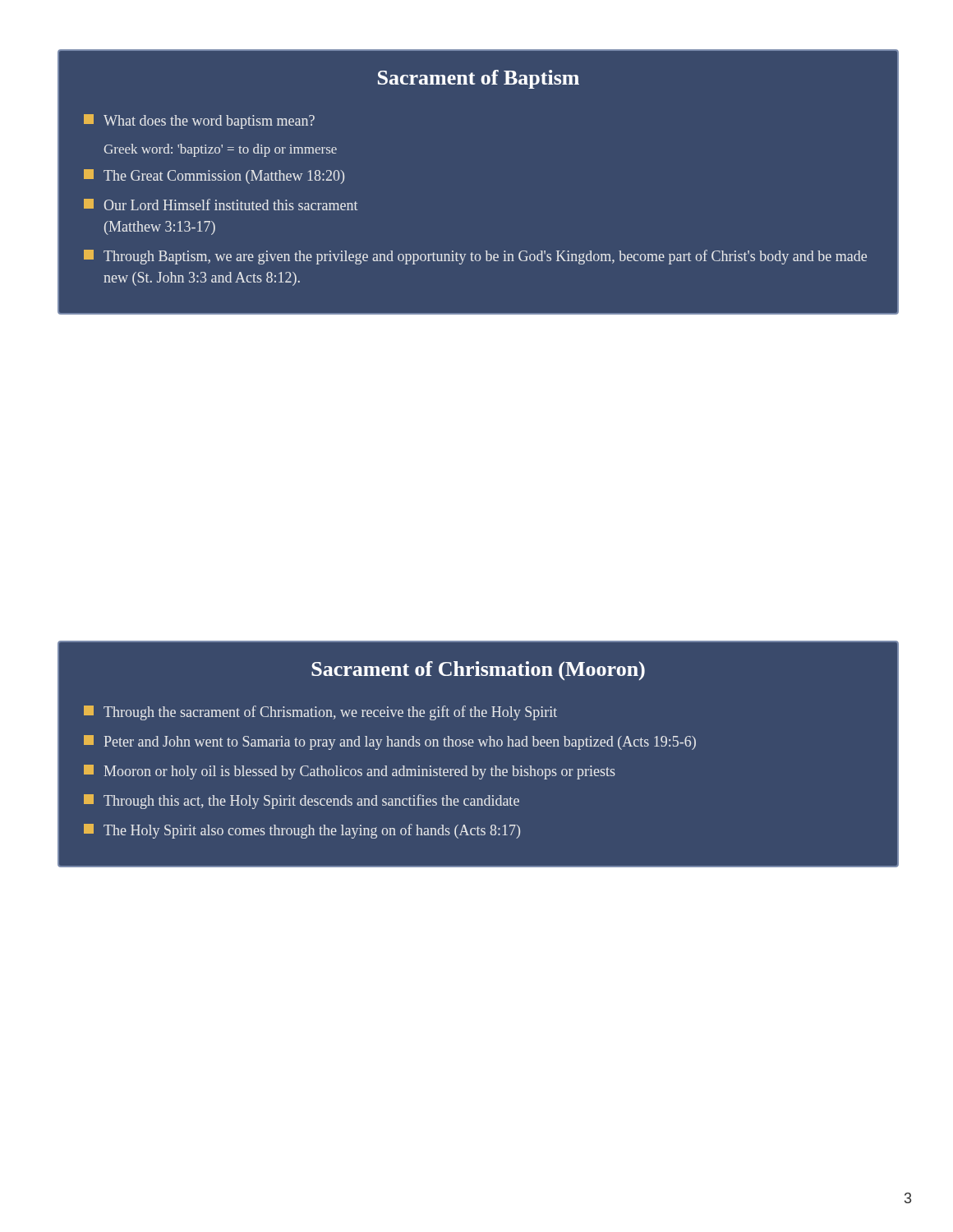Navigate to the block starting "Sacrament of Chrismation (Mooron)"
953x1232 pixels.
tap(478, 669)
